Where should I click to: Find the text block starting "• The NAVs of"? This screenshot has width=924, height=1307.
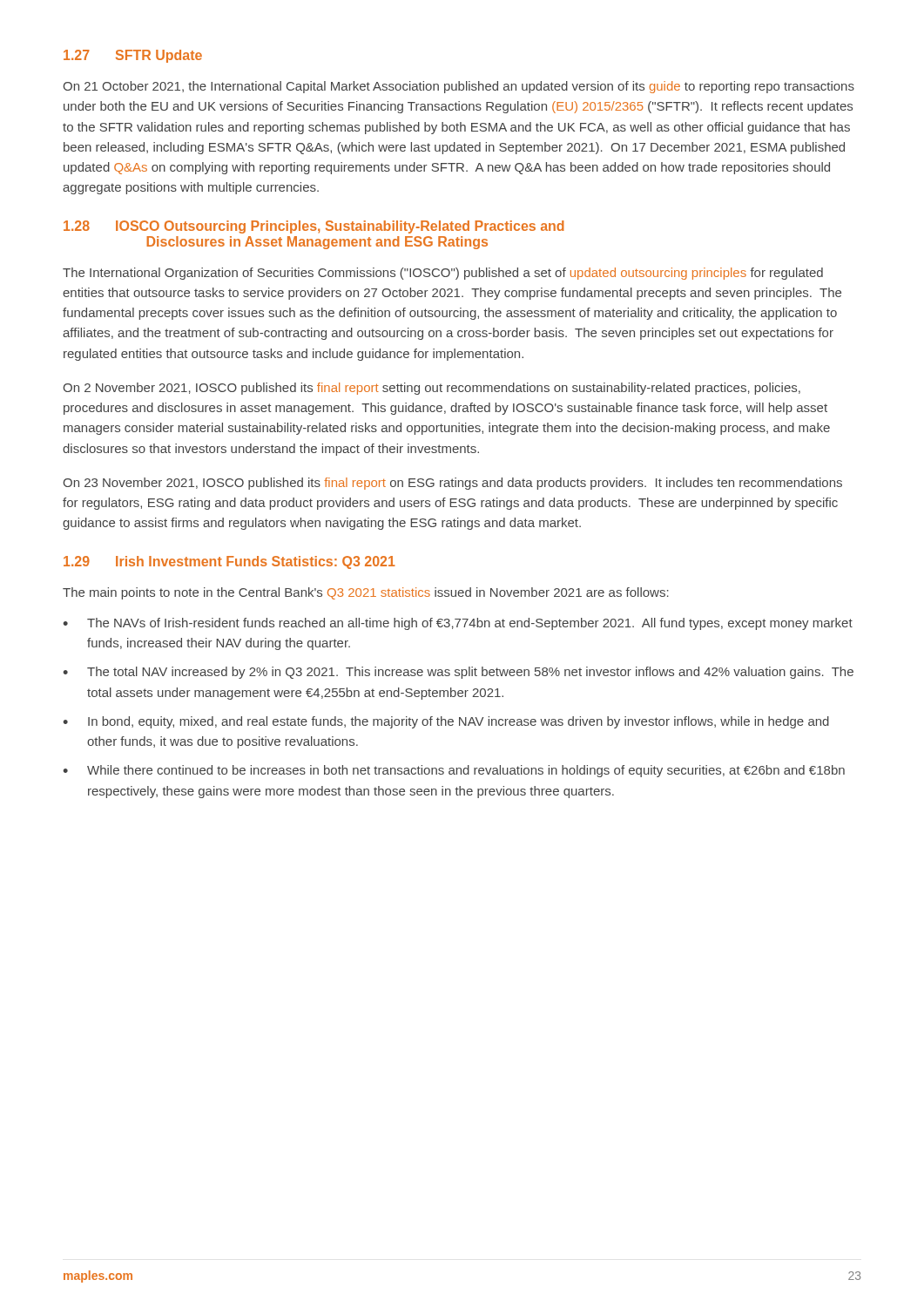pos(462,633)
